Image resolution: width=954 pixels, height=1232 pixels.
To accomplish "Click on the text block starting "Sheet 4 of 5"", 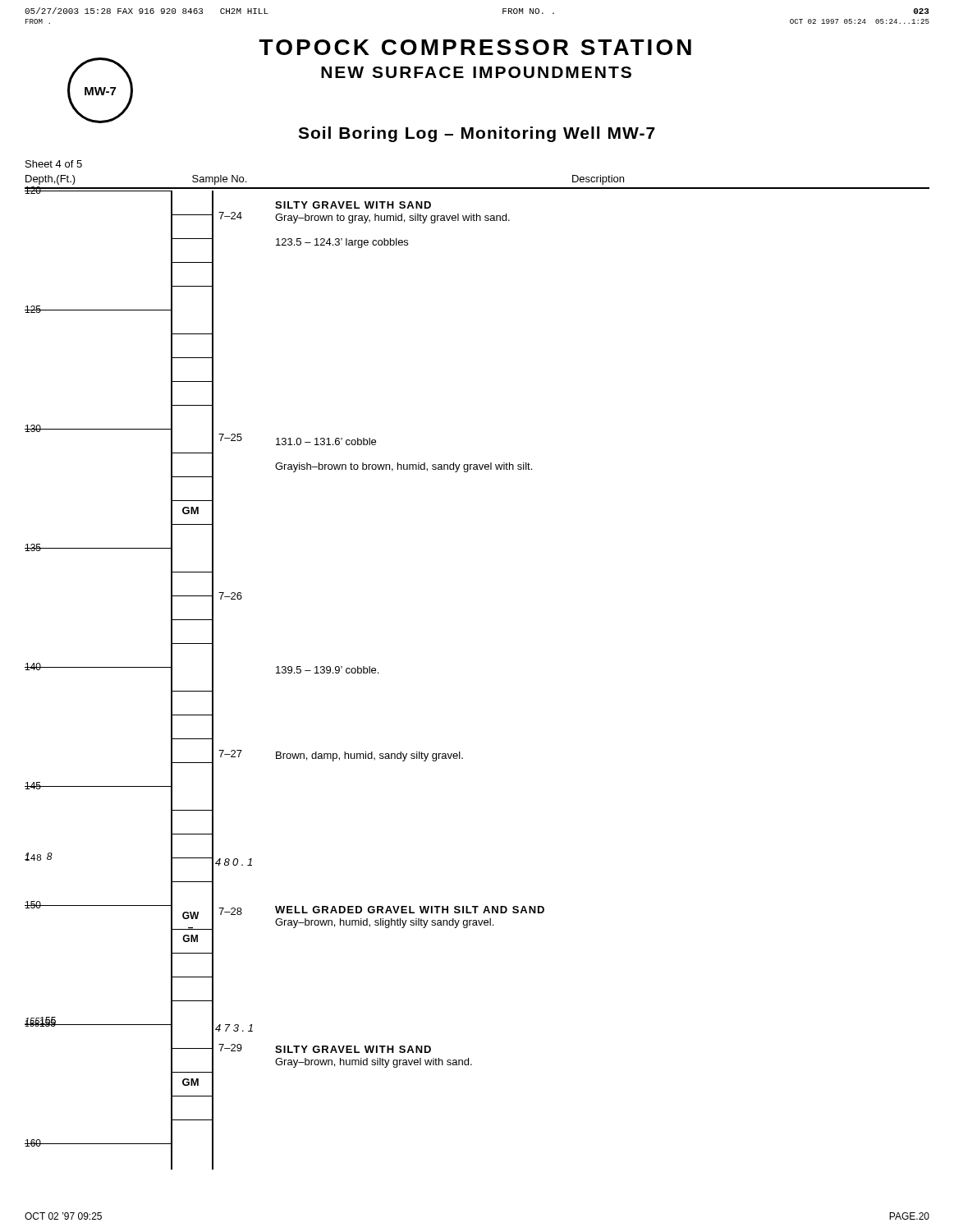I will [x=53, y=164].
